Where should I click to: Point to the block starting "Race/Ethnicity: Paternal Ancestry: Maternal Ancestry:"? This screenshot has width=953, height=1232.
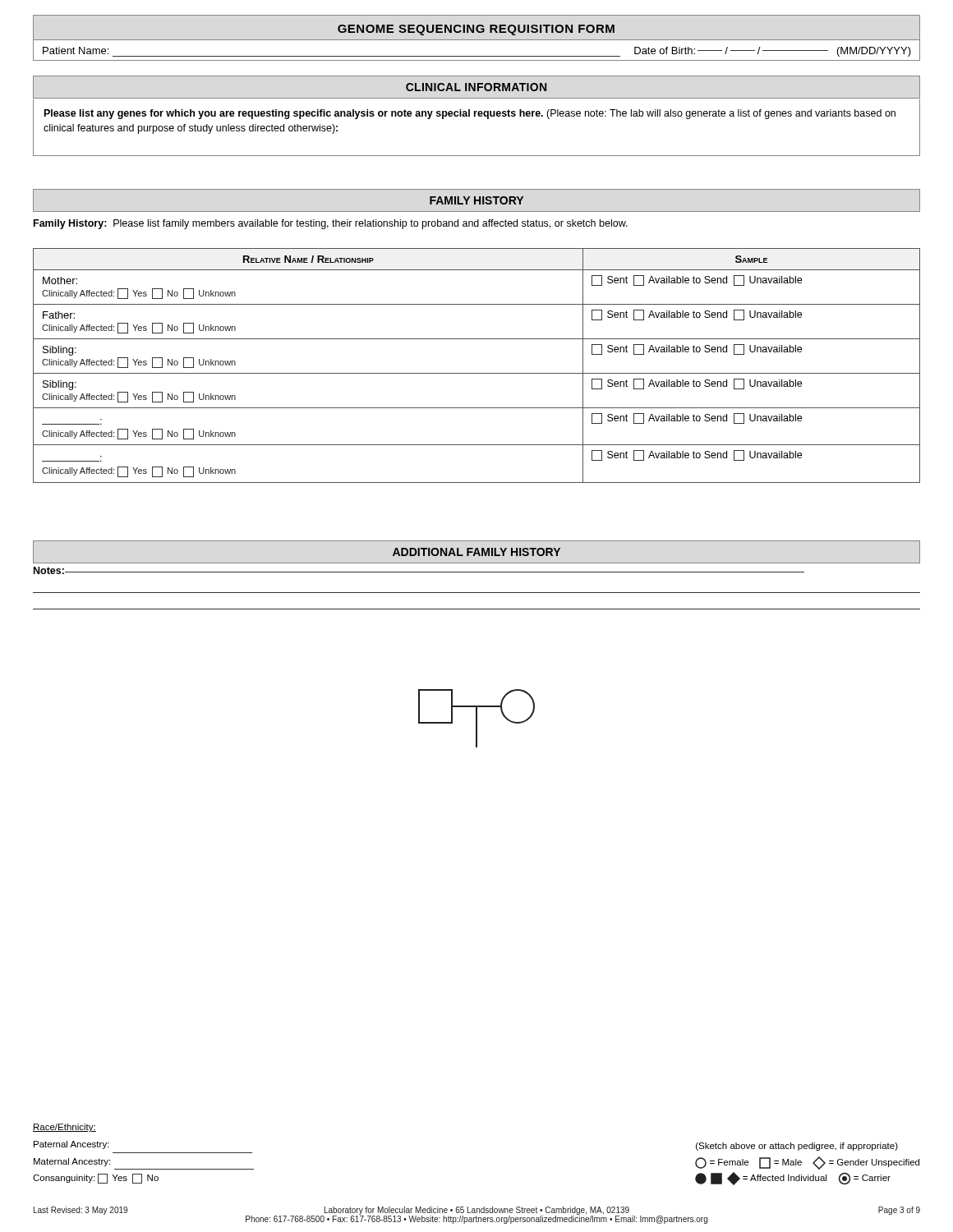pyautogui.click(x=143, y=1153)
